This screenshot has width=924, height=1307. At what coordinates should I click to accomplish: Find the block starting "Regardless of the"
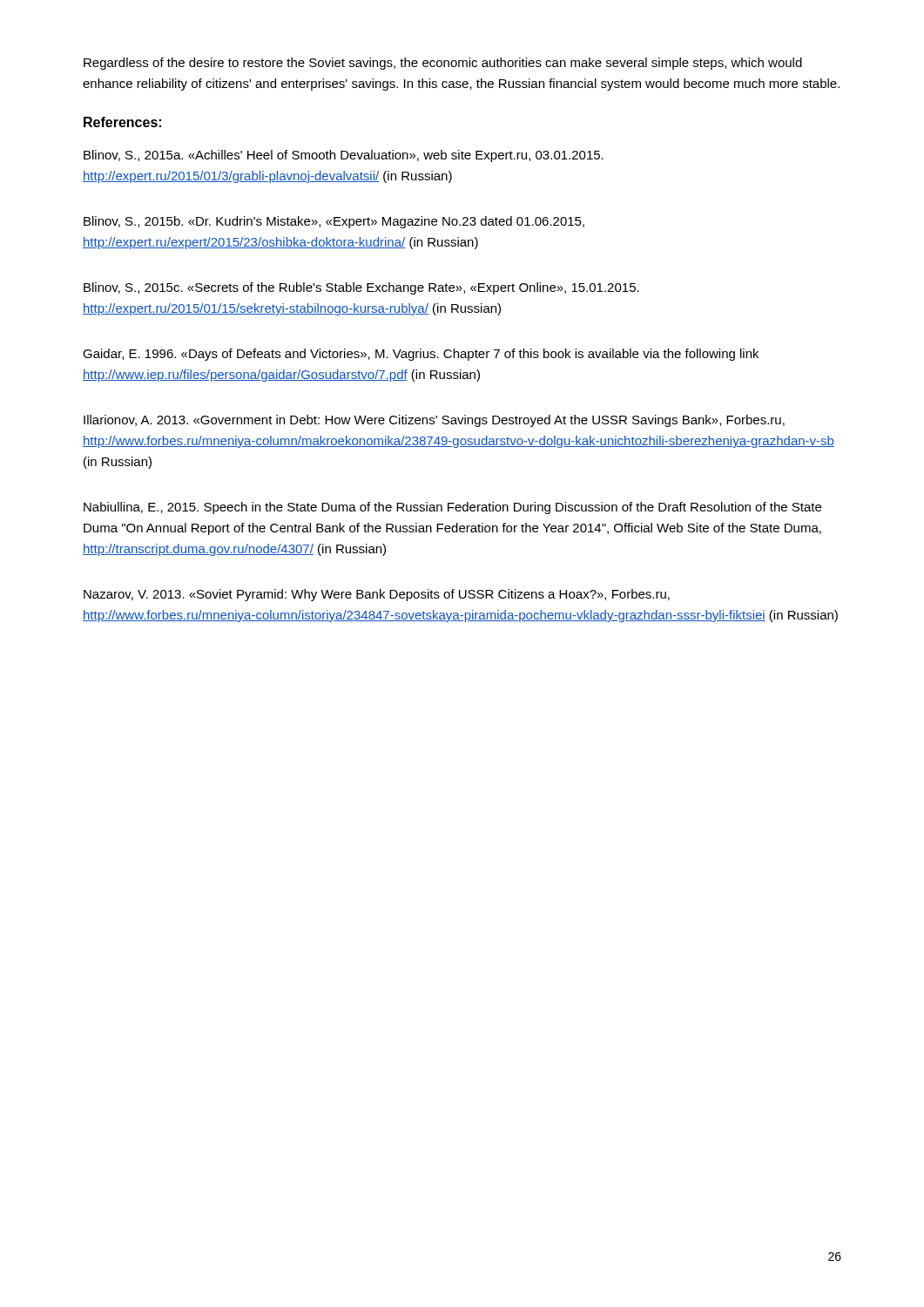click(x=462, y=73)
